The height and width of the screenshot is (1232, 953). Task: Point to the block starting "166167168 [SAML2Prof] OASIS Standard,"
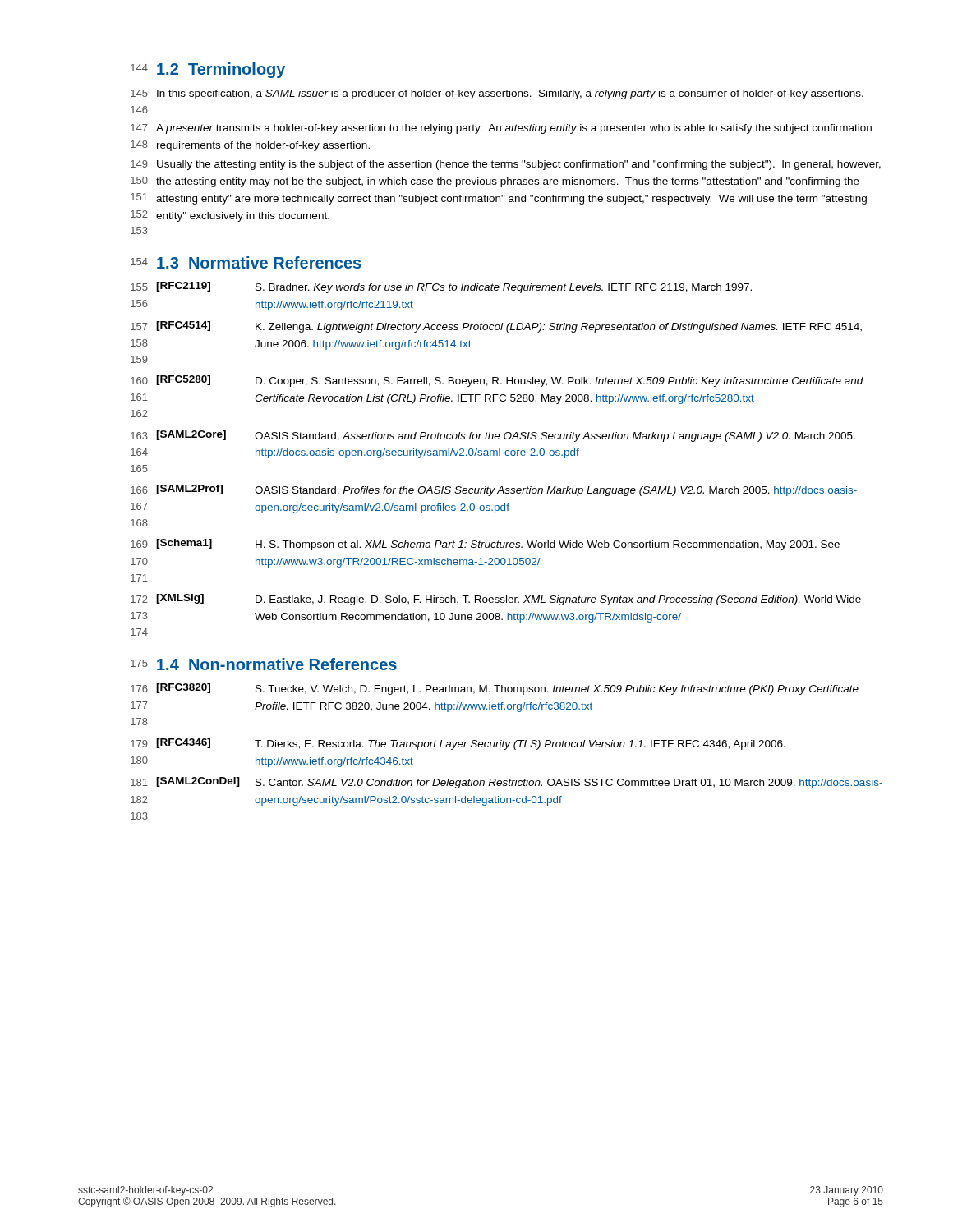pos(481,507)
